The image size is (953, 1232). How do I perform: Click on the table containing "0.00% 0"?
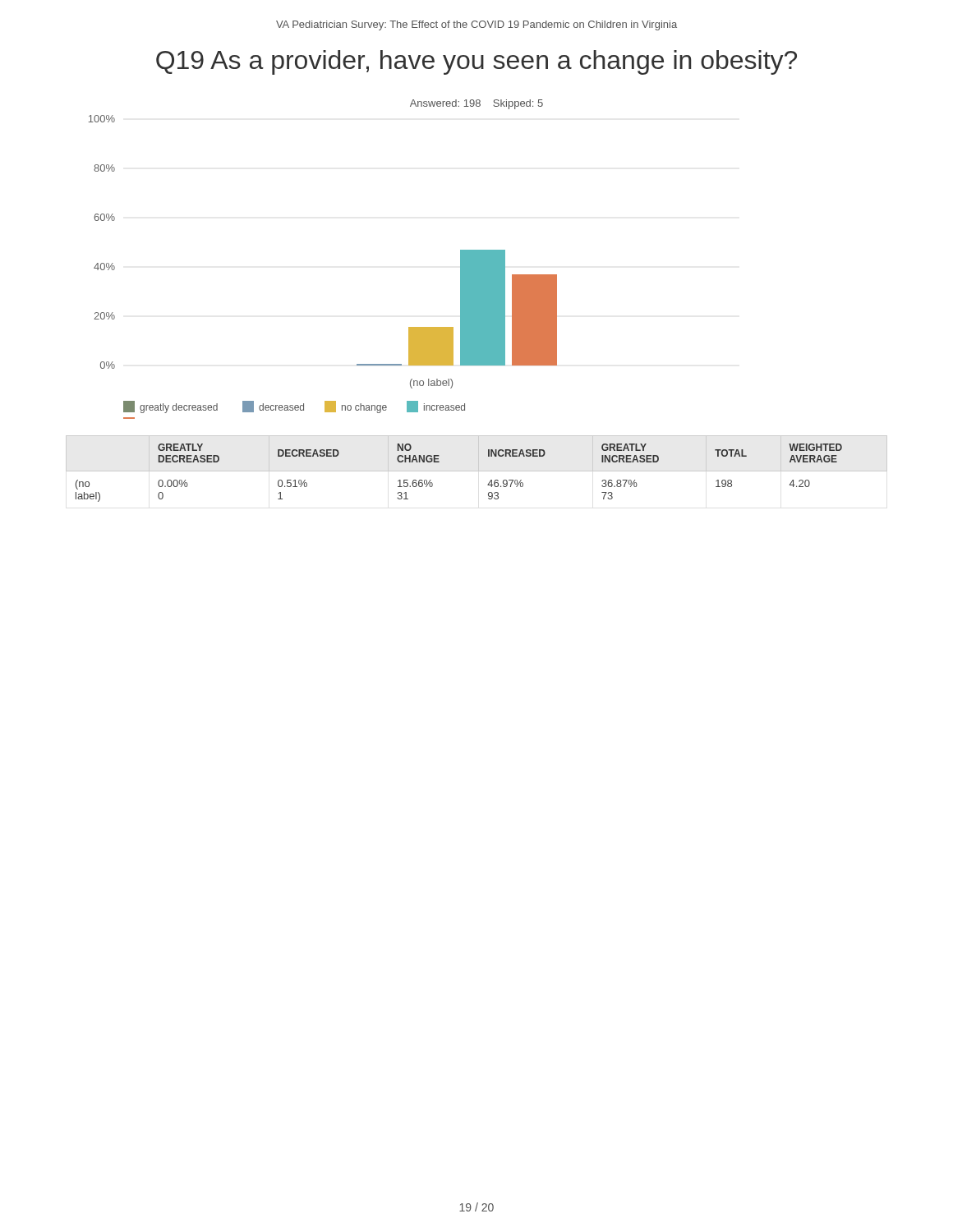pos(476,472)
